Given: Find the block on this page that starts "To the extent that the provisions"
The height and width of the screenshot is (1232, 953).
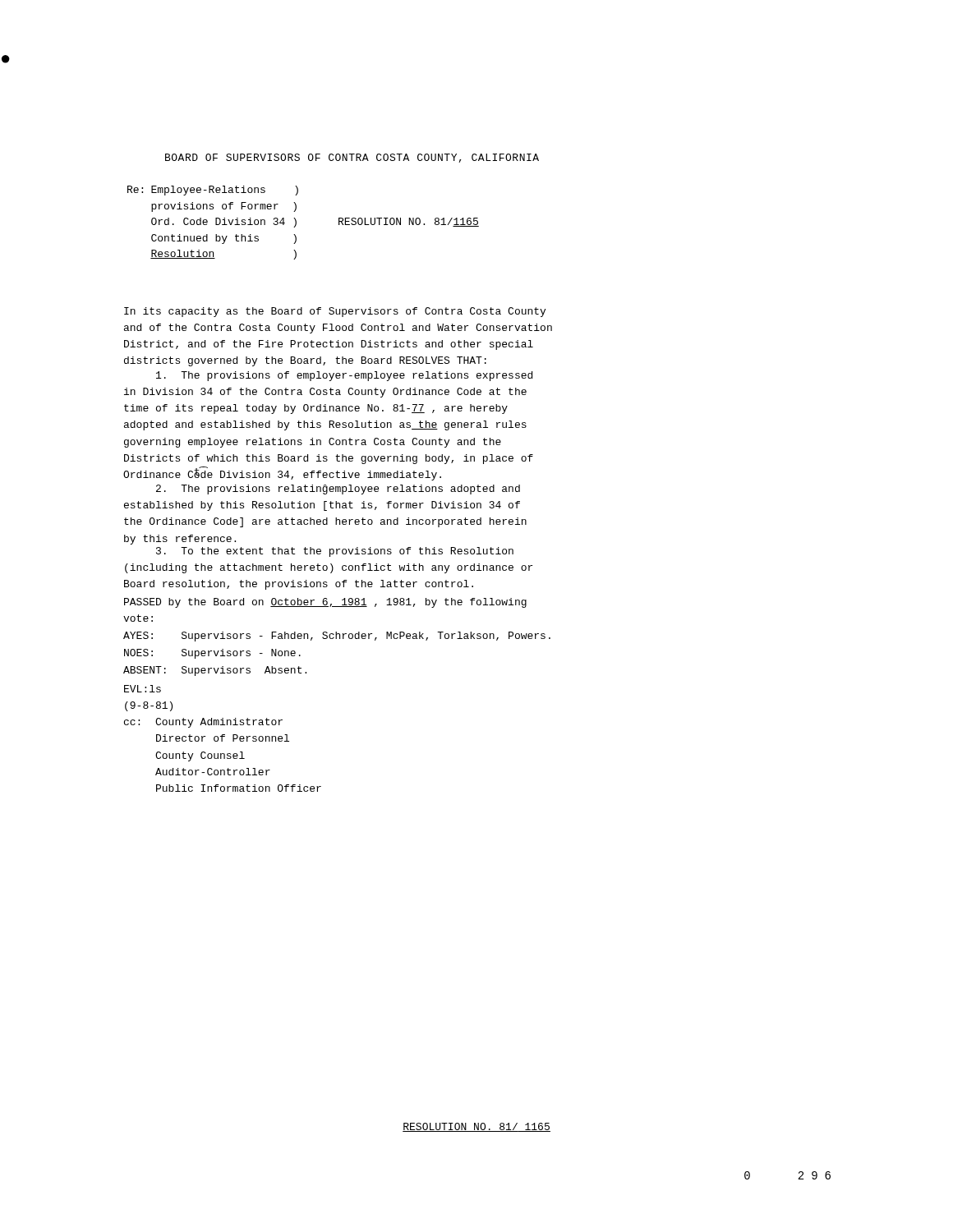Looking at the screenshot, I should point(328,568).
